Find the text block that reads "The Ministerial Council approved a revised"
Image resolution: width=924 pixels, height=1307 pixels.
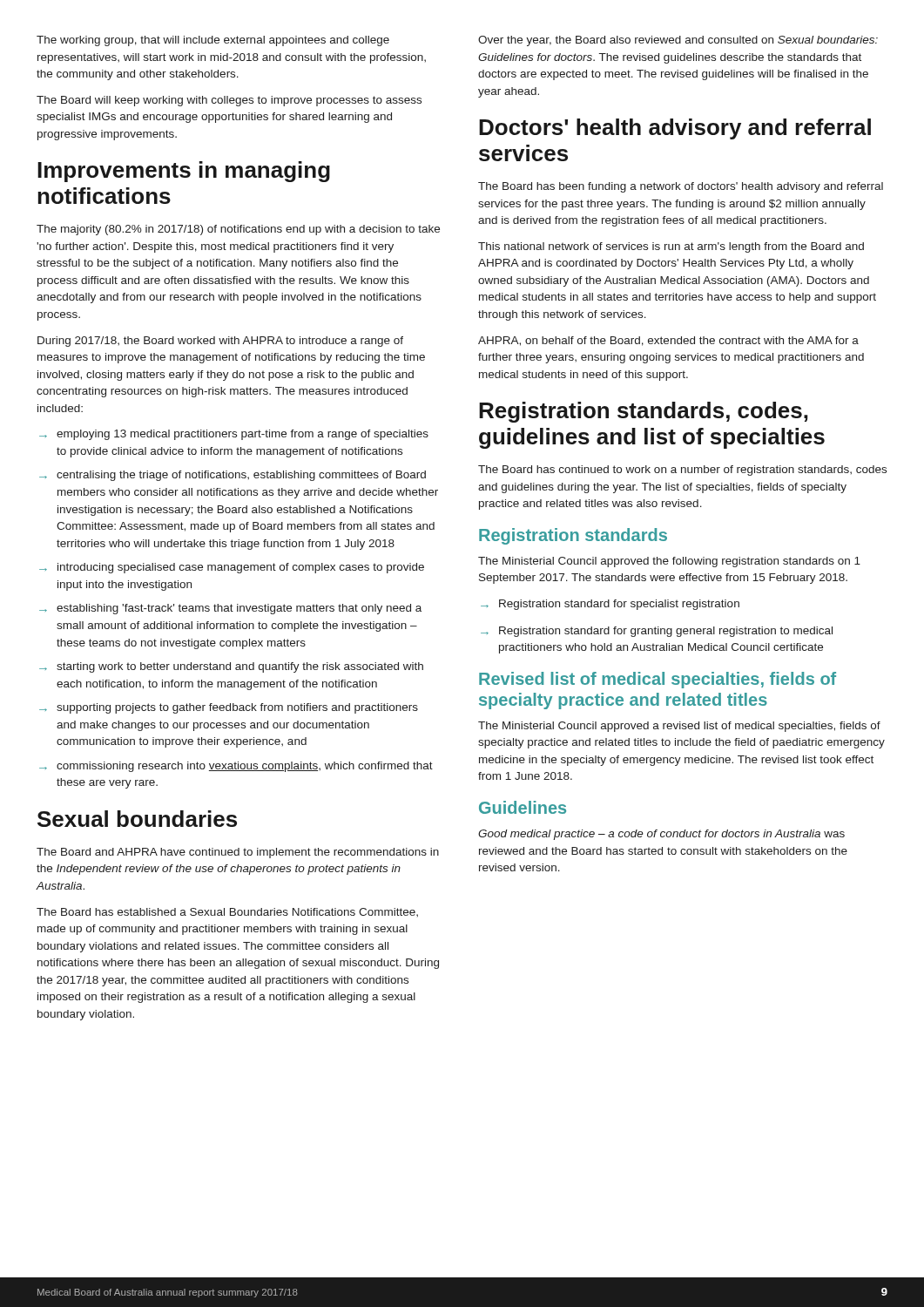(x=683, y=751)
